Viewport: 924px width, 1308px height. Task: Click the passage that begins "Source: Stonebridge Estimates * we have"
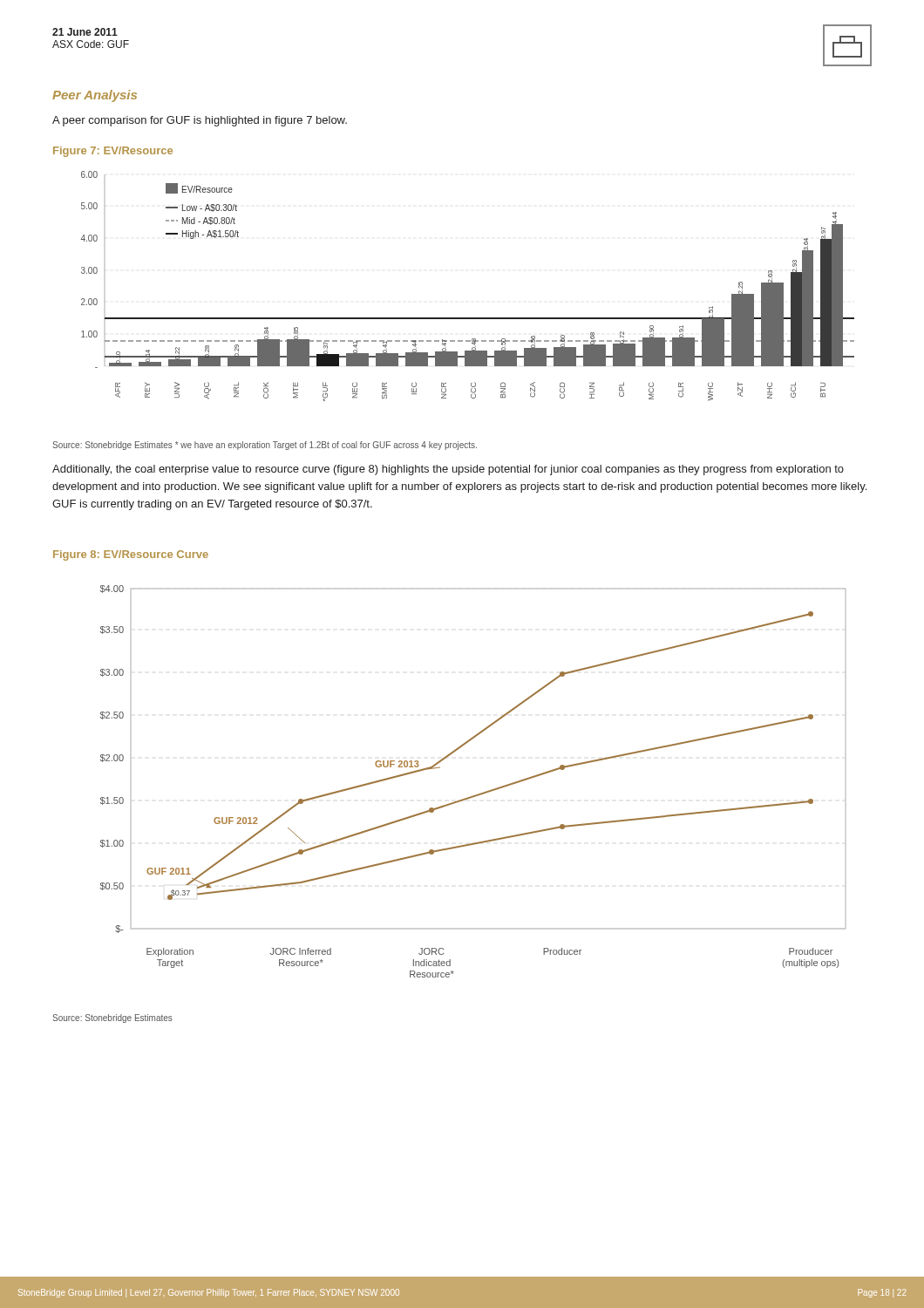click(x=265, y=445)
